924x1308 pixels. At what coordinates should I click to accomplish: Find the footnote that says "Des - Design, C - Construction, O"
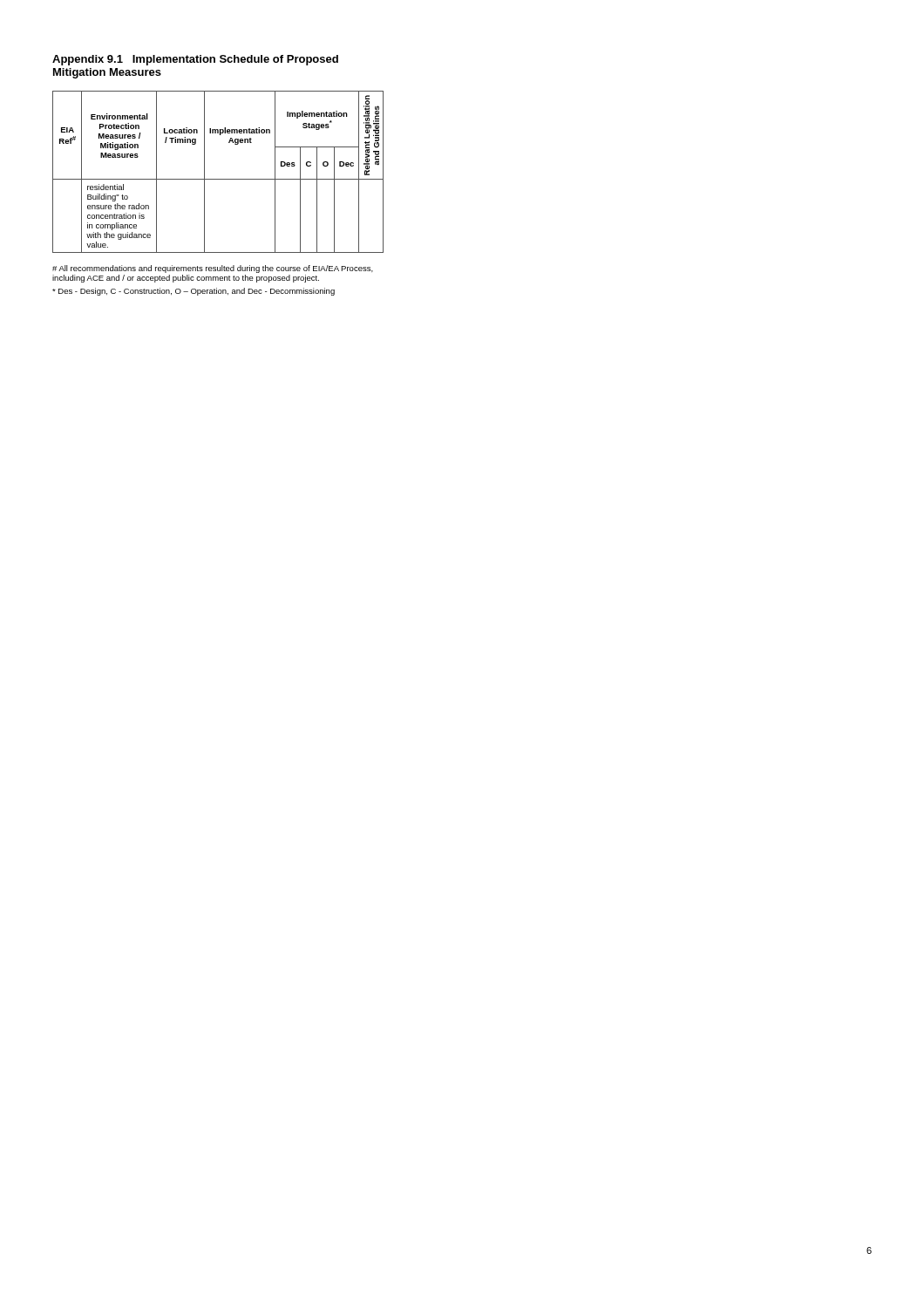194,291
